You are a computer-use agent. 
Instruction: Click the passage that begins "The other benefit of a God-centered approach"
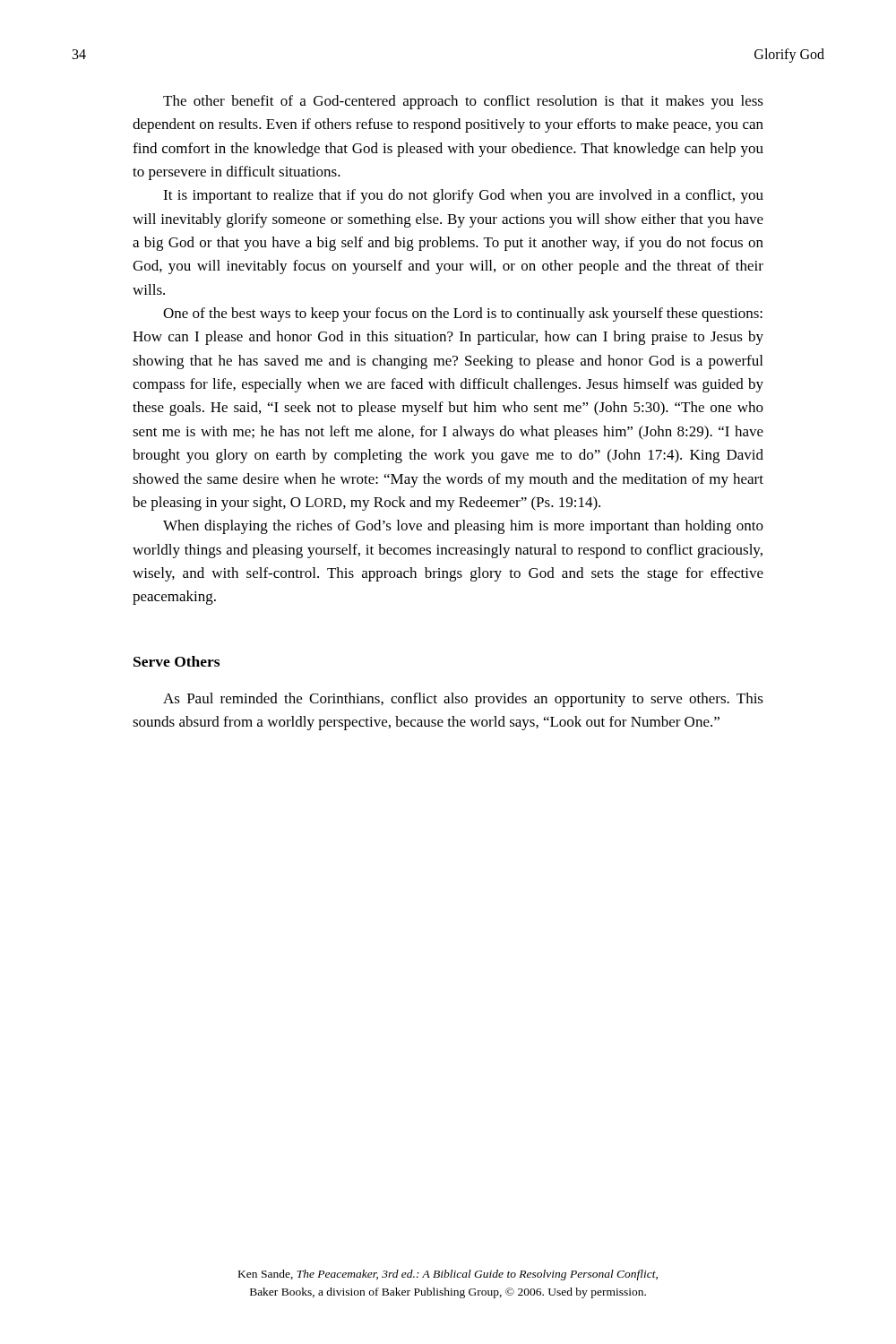pyautogui.click(x=448, y=136)
